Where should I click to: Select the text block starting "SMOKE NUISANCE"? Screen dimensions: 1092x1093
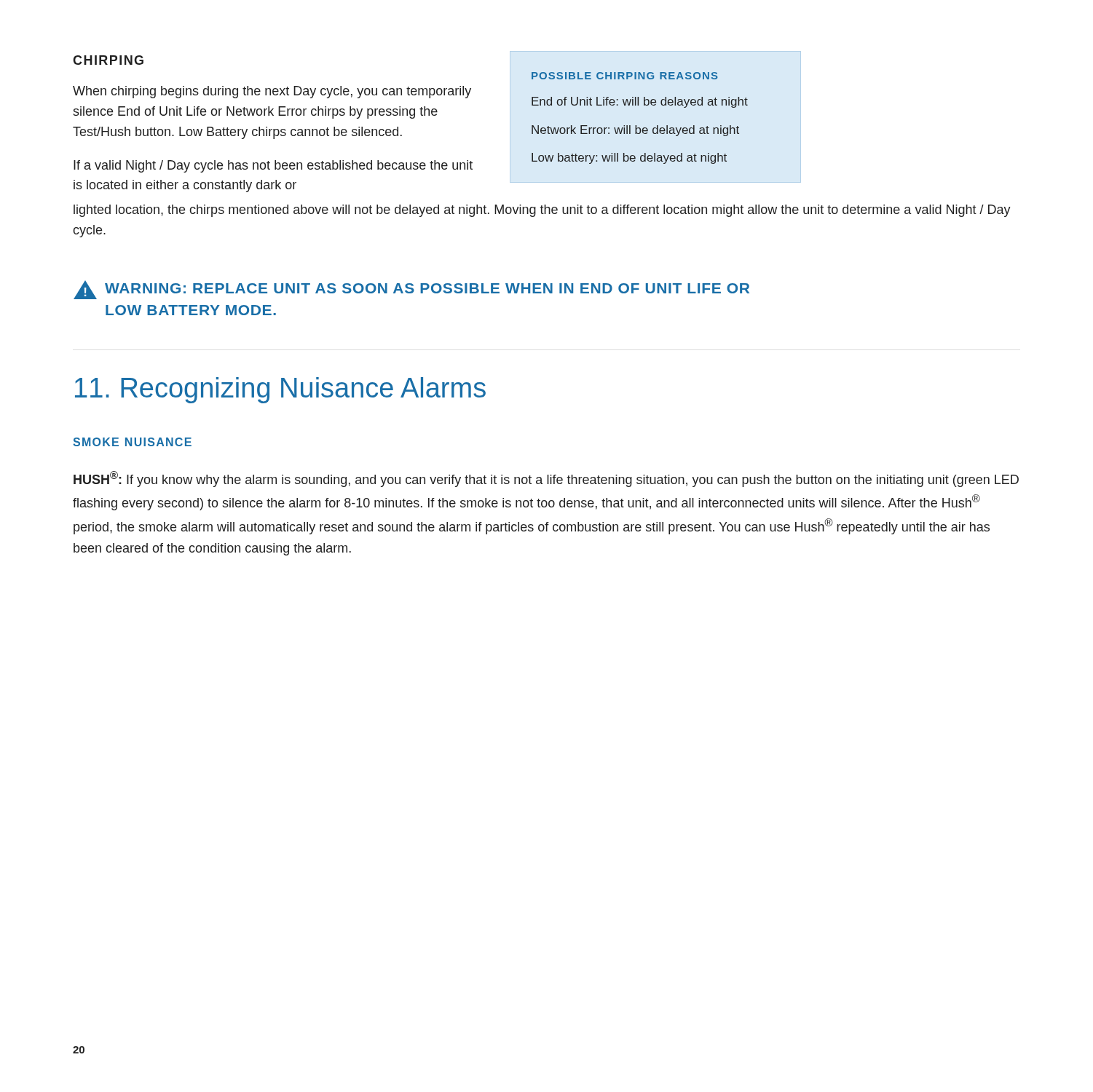133,442
